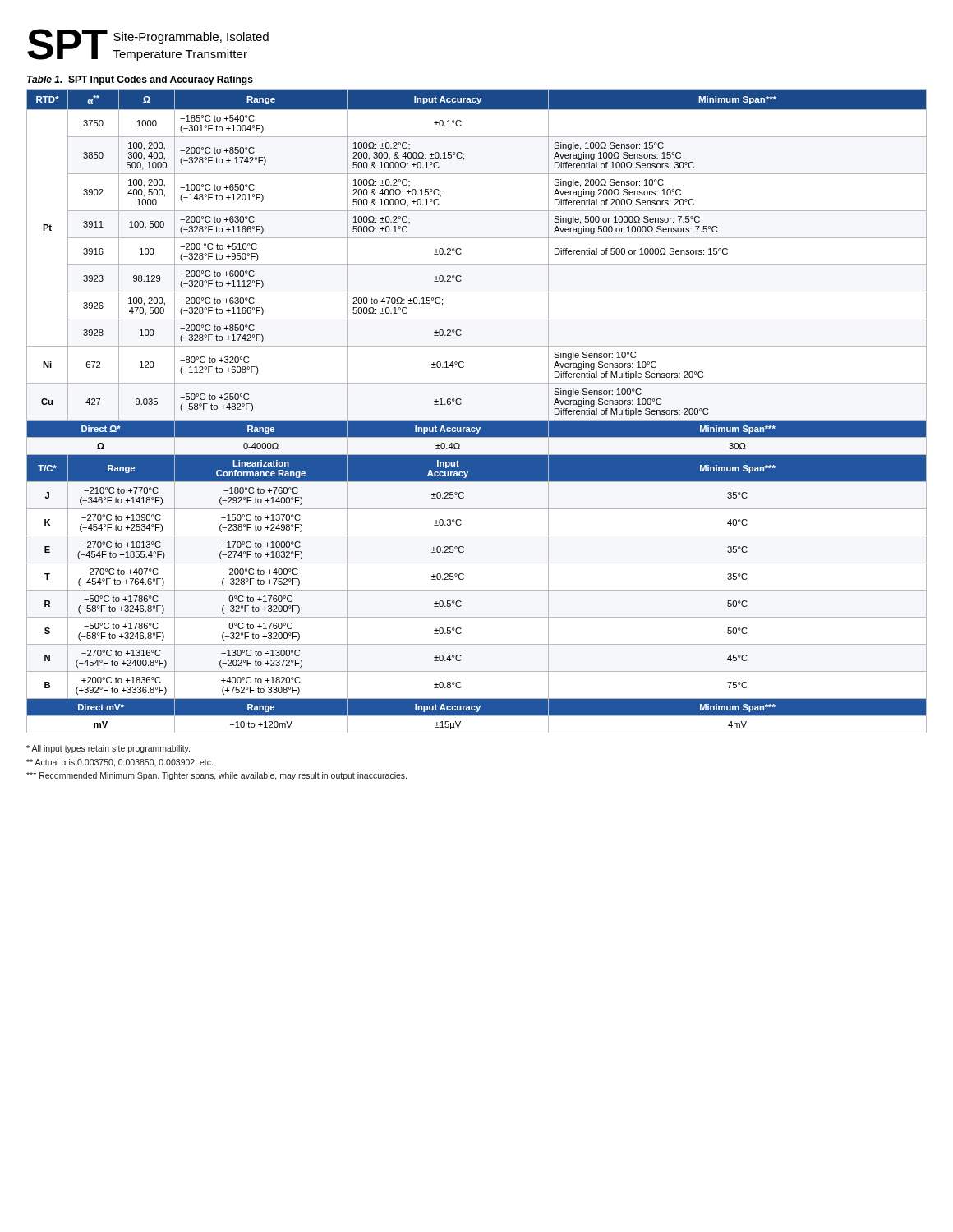Image resolution: width=953 pixels, height=1232 pixels.
Task: Locate the text that says "Site-Programmable, IsolatedTemperature Transmitter"
Action: [x=191, y=45]
